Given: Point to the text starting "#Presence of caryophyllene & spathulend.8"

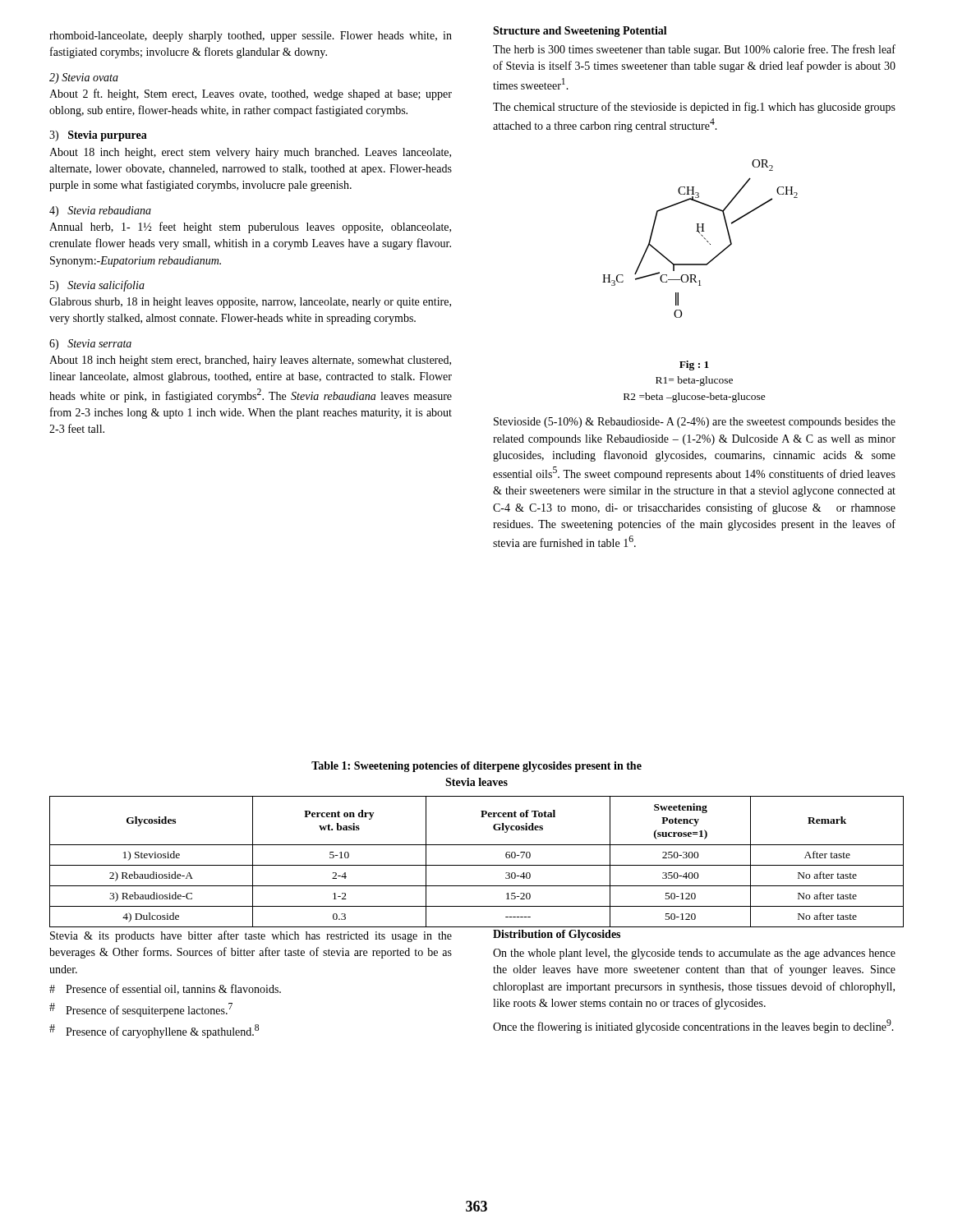Looking at the screenshot, I should pos(154,1030).
